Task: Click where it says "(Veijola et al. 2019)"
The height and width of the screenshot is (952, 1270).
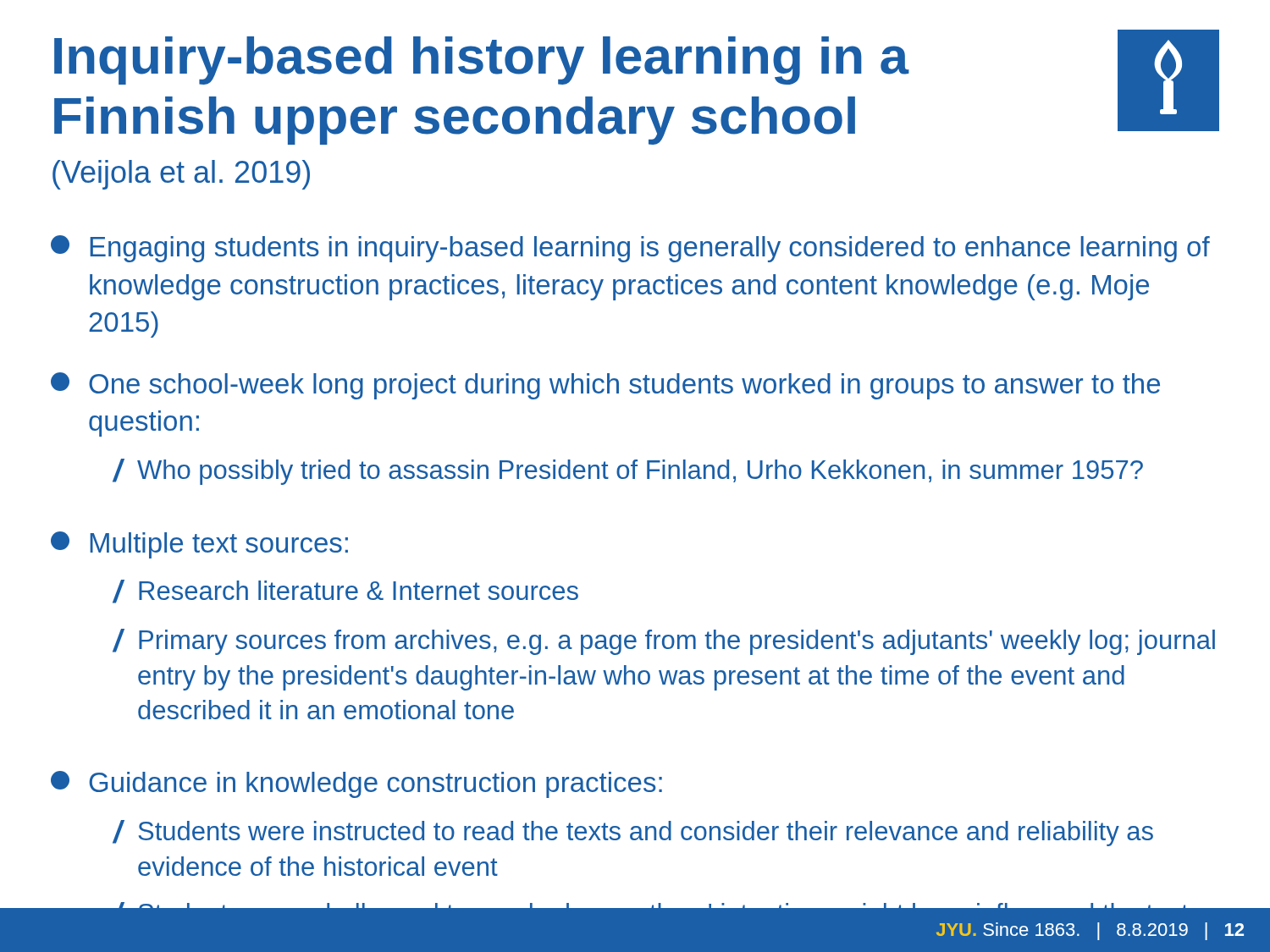Action: coord(181,175)
